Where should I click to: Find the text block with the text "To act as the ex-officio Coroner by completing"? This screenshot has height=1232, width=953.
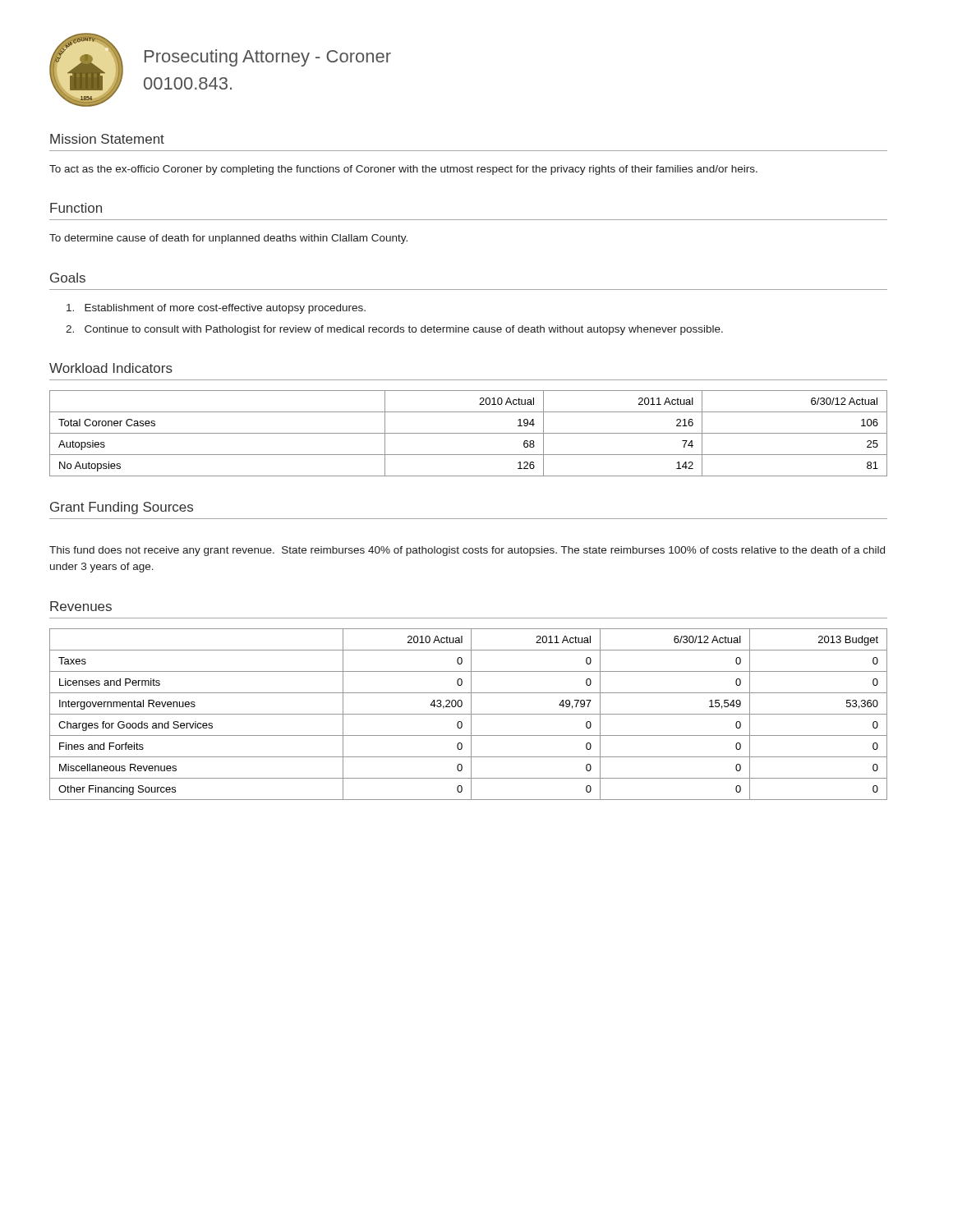point(404,169)
